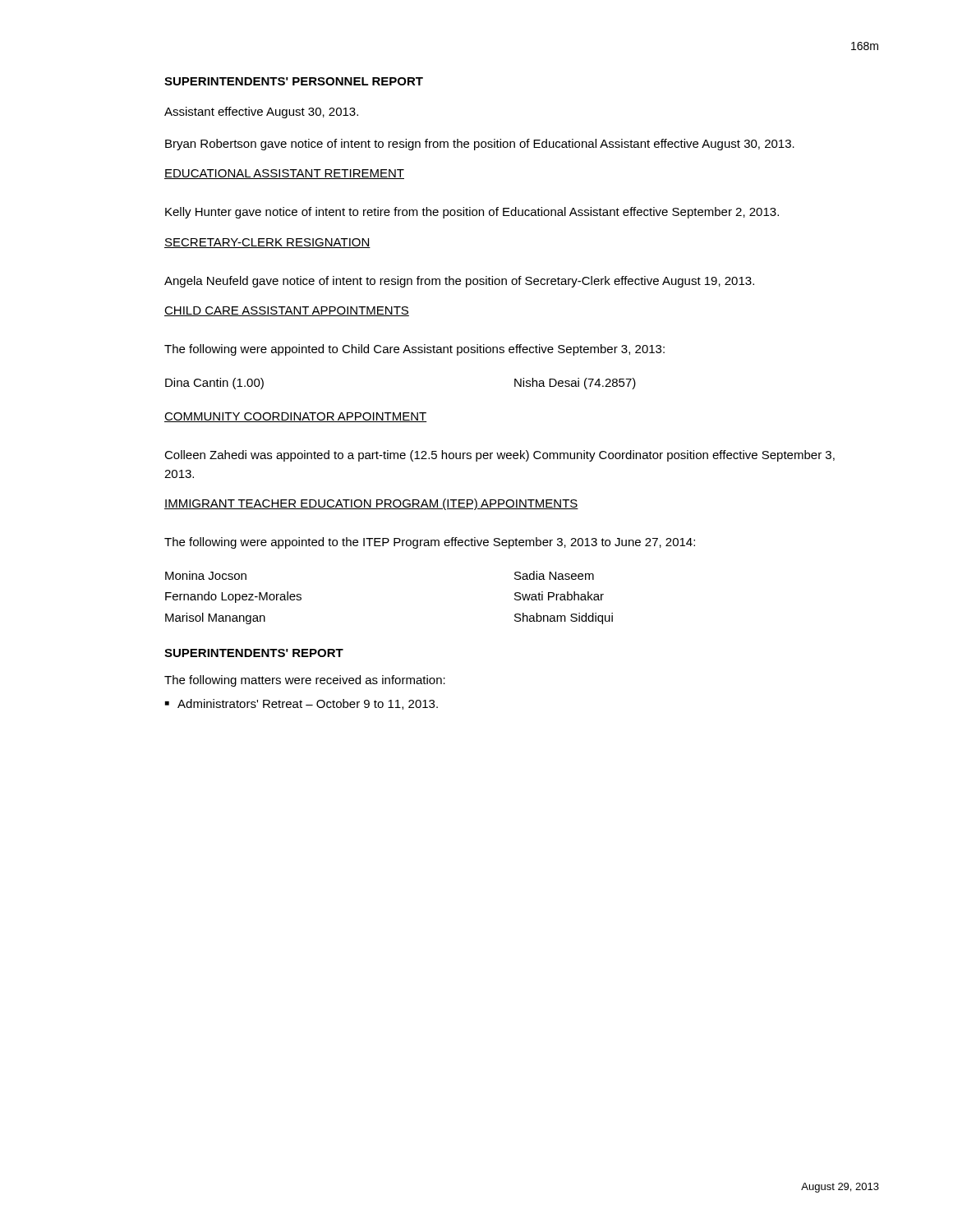This screenshot has height=1232, width=953.
Task: Locate the text block with the text "Kelly Hunter gave notice of"
Action: pyautogui.click(x=472, y=211)
